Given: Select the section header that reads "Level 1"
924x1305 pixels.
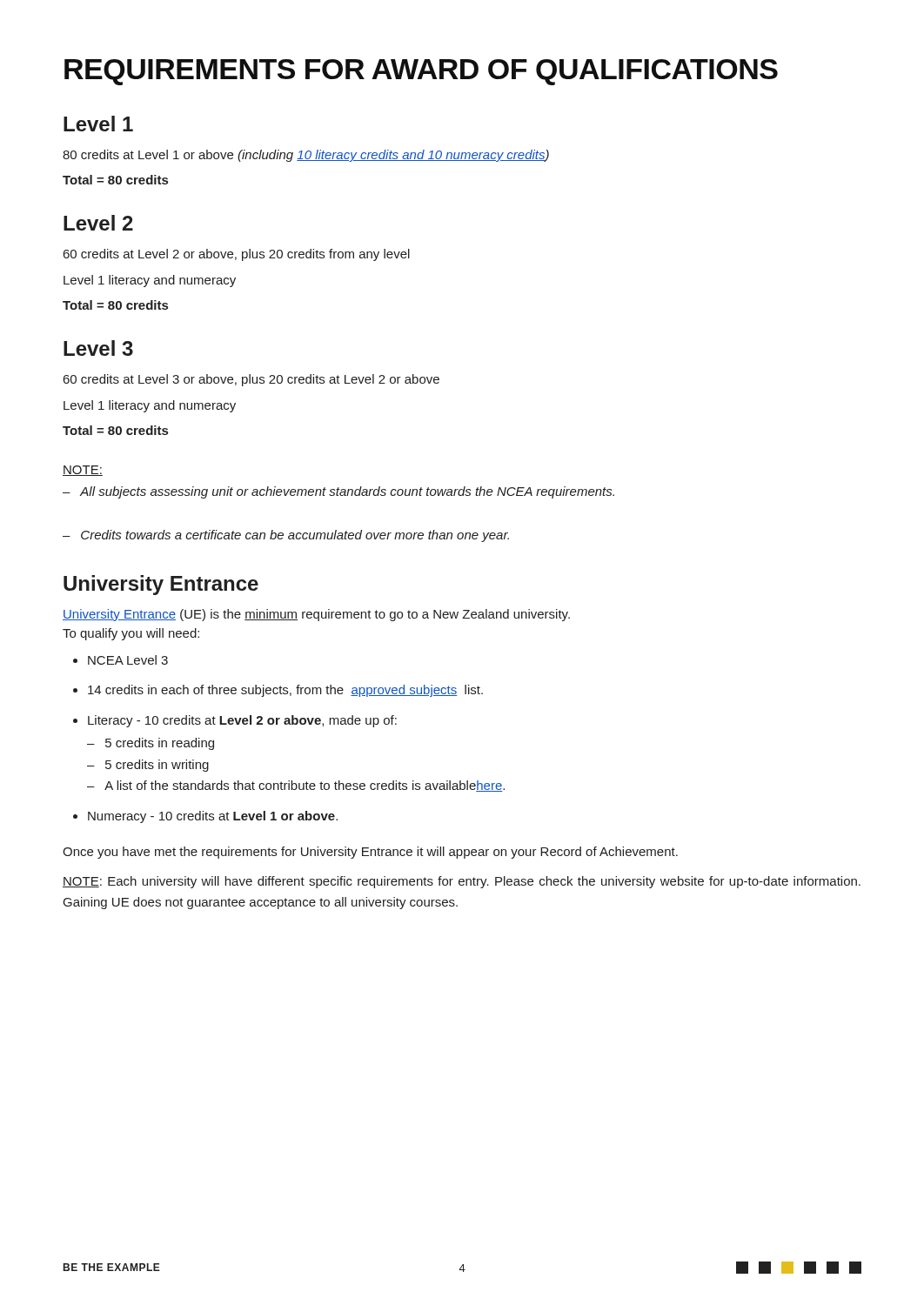Looking at the screenshot, I should click(x=98, y=124).
